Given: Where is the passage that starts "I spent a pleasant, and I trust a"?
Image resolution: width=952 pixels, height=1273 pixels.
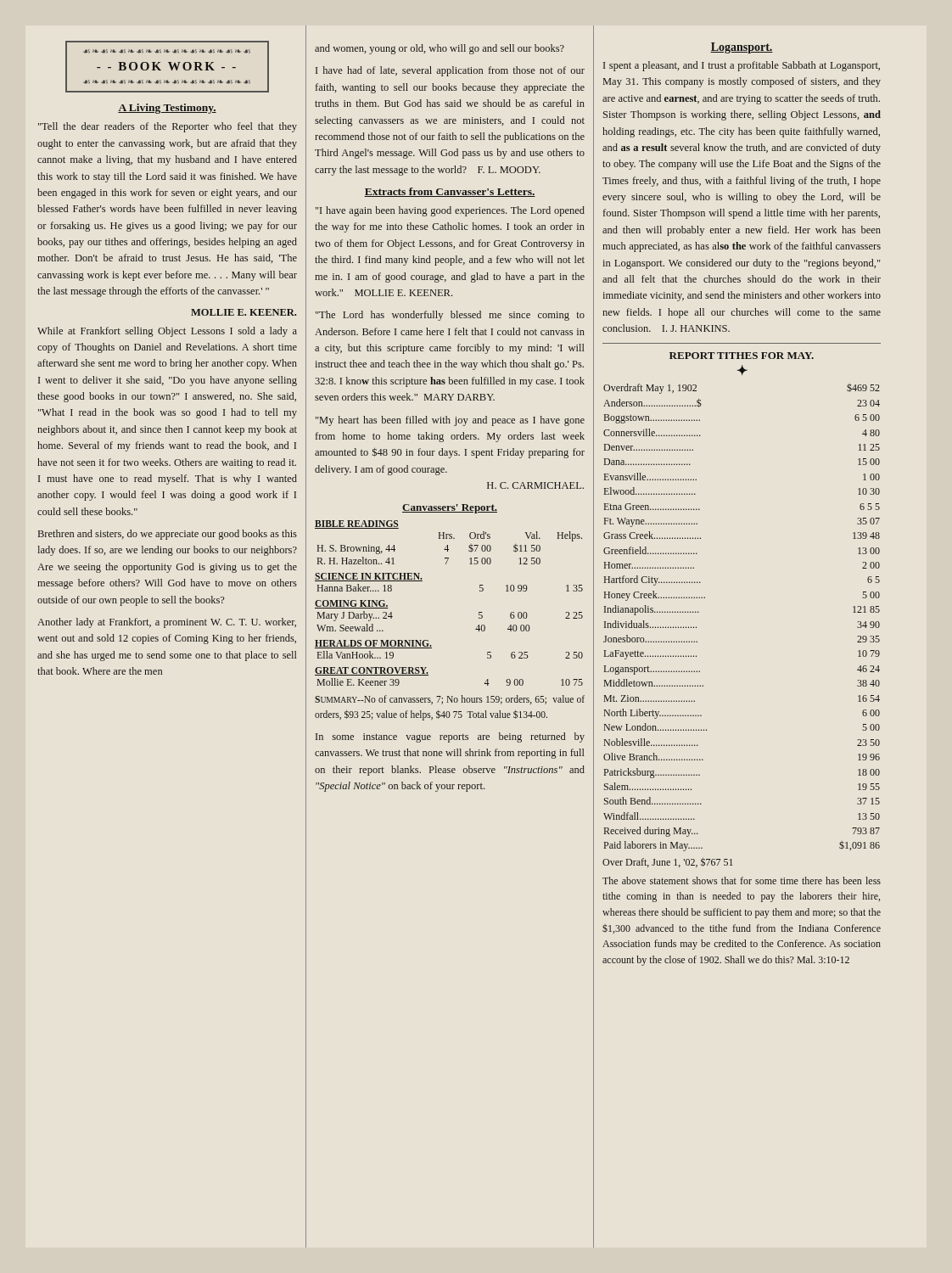Looking at the screenshot, I should pos(742,197).
